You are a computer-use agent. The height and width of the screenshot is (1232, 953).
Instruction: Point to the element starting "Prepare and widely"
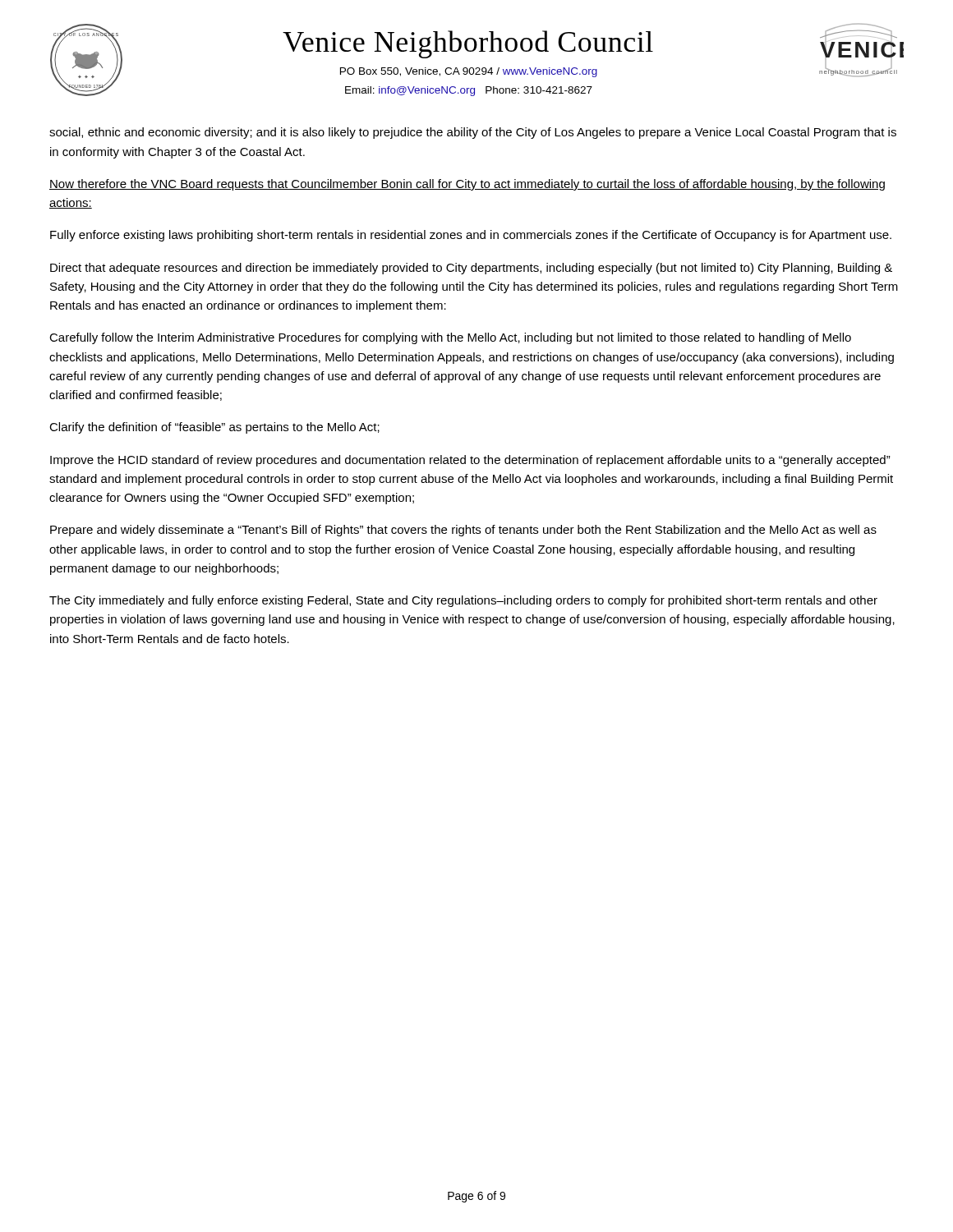tap(463, 549)
